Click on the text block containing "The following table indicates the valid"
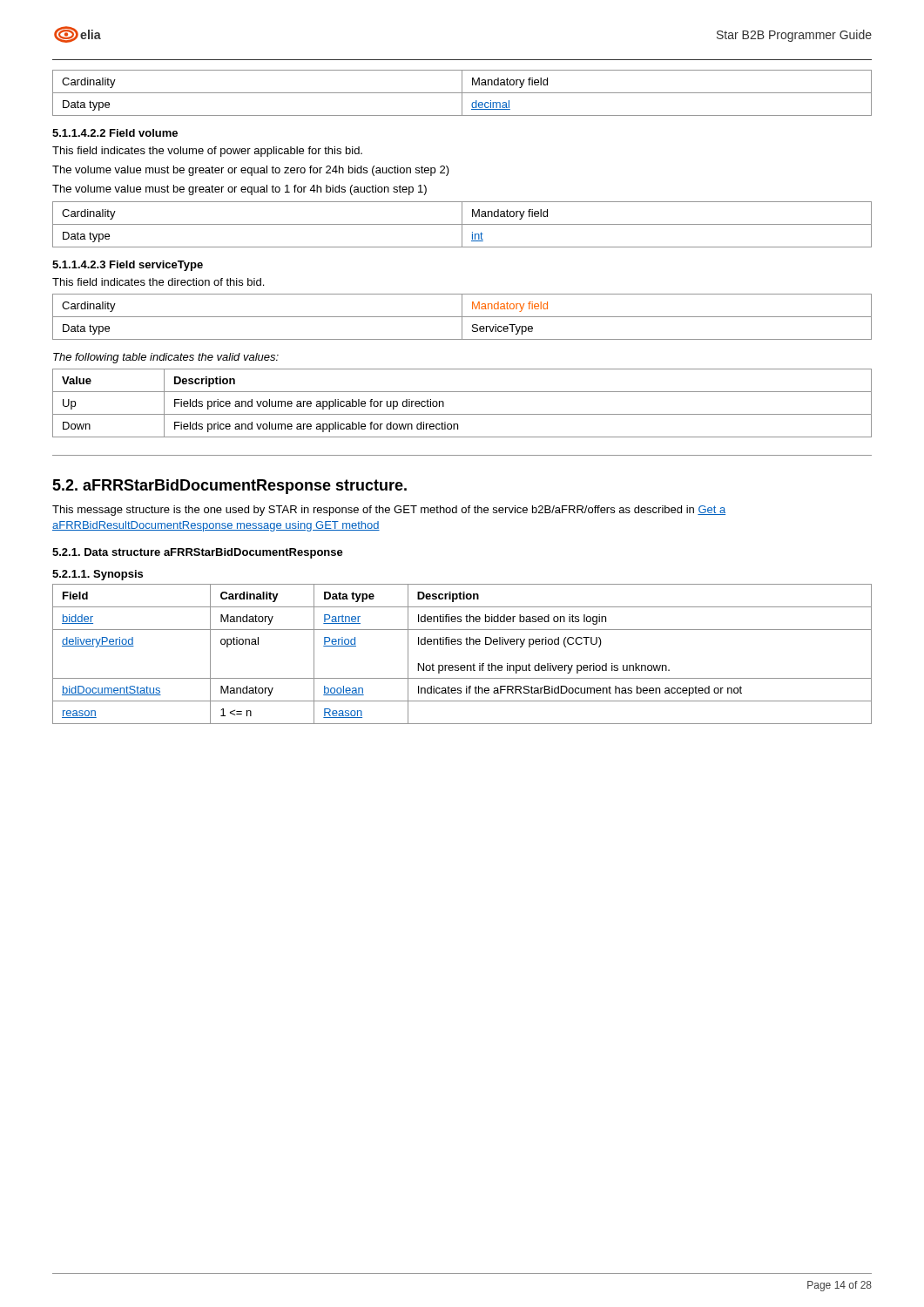This screenshot has height=1307, width=924. coord(166,357)
